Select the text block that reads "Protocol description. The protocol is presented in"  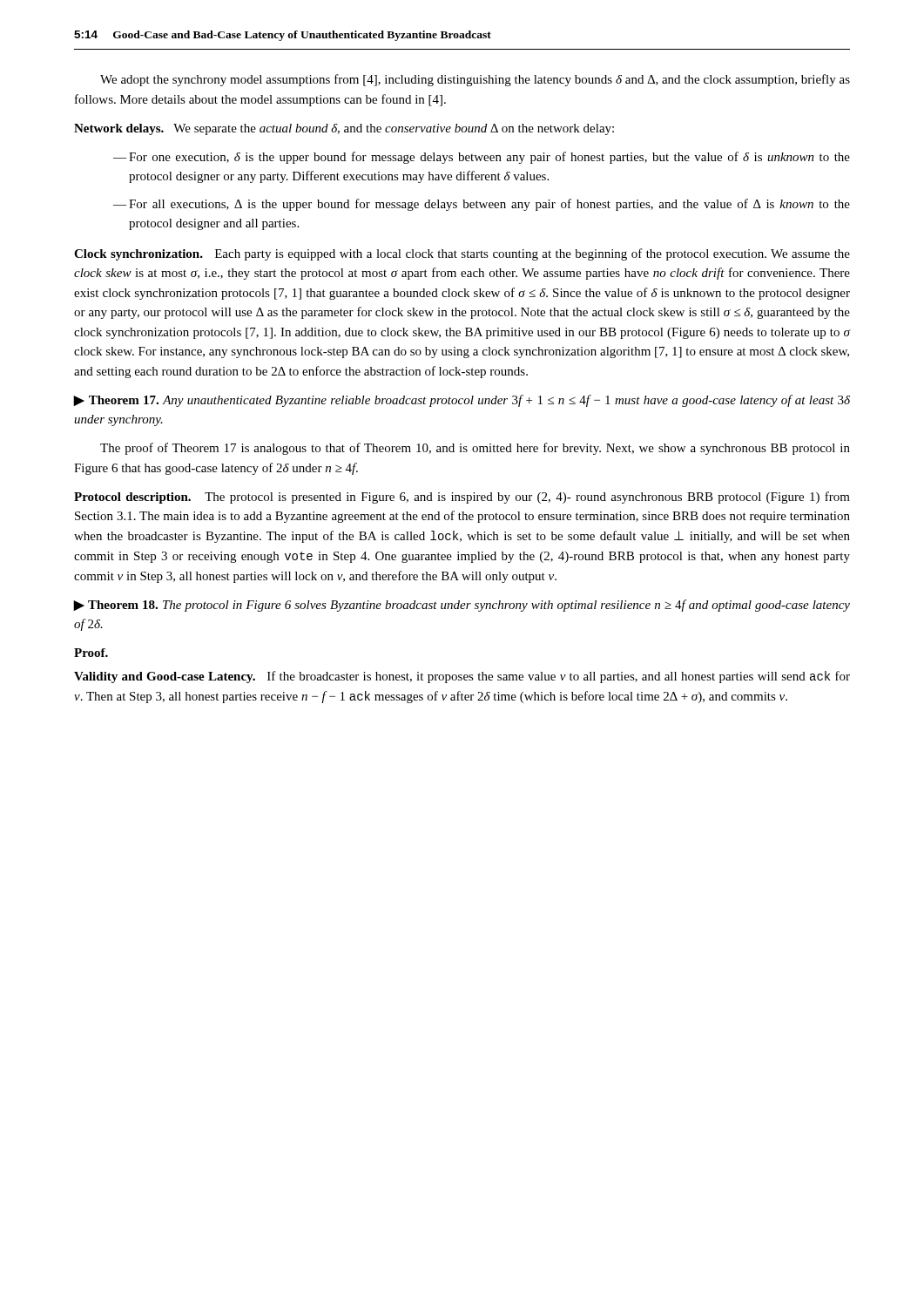462,536
